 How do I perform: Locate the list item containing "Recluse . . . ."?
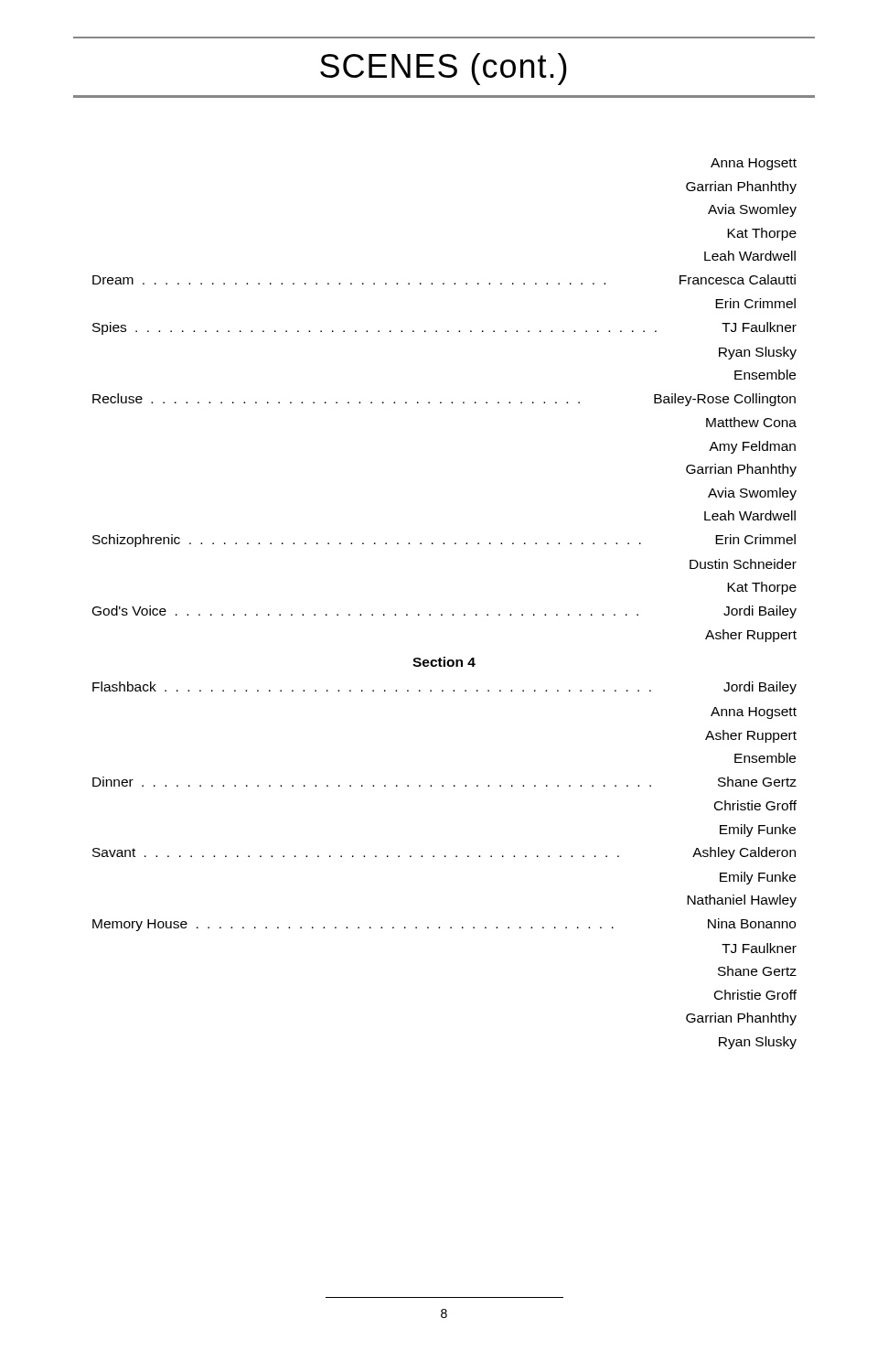[444, 399]
